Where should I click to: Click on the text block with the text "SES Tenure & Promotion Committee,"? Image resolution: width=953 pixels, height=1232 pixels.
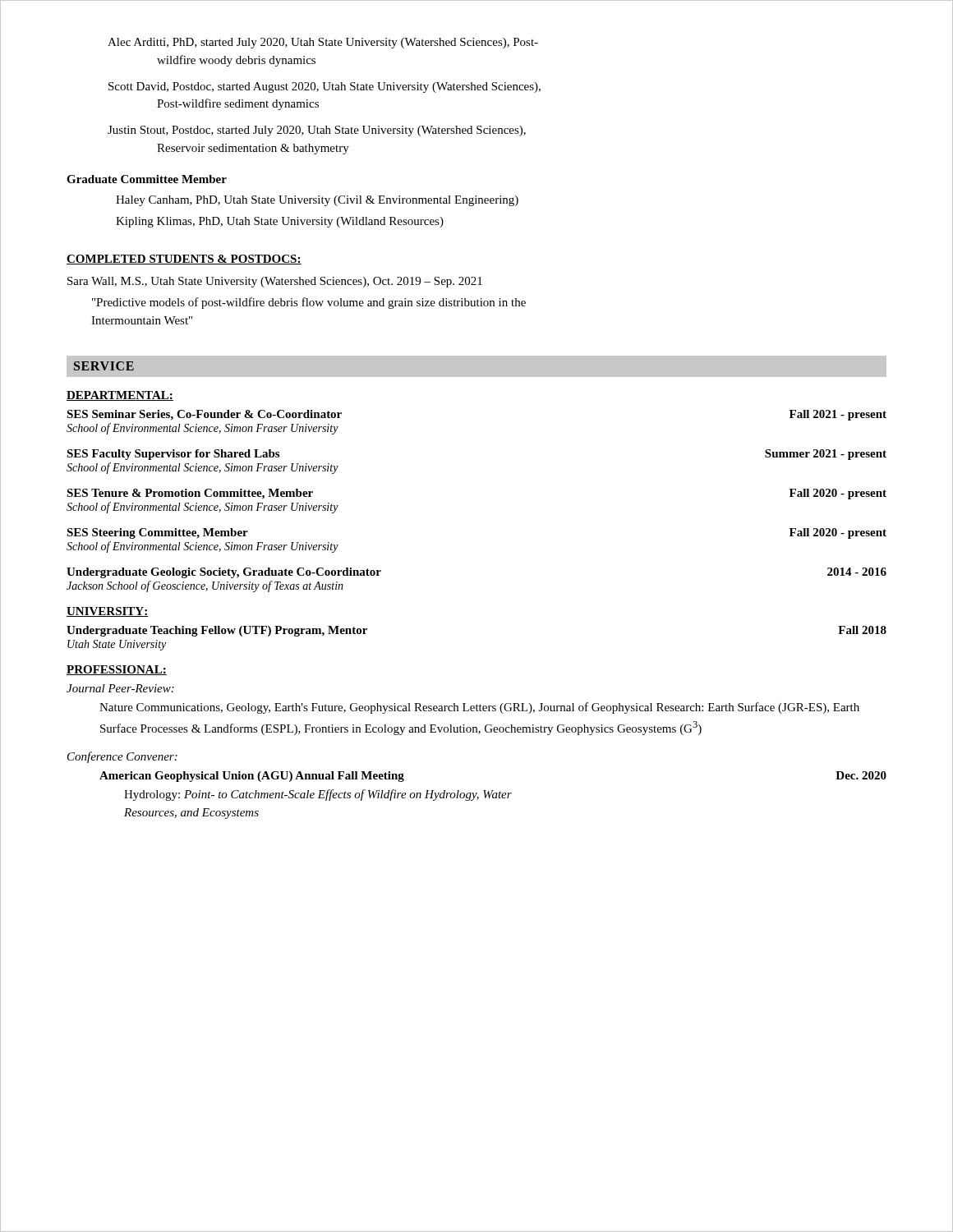tap(193, 494)
